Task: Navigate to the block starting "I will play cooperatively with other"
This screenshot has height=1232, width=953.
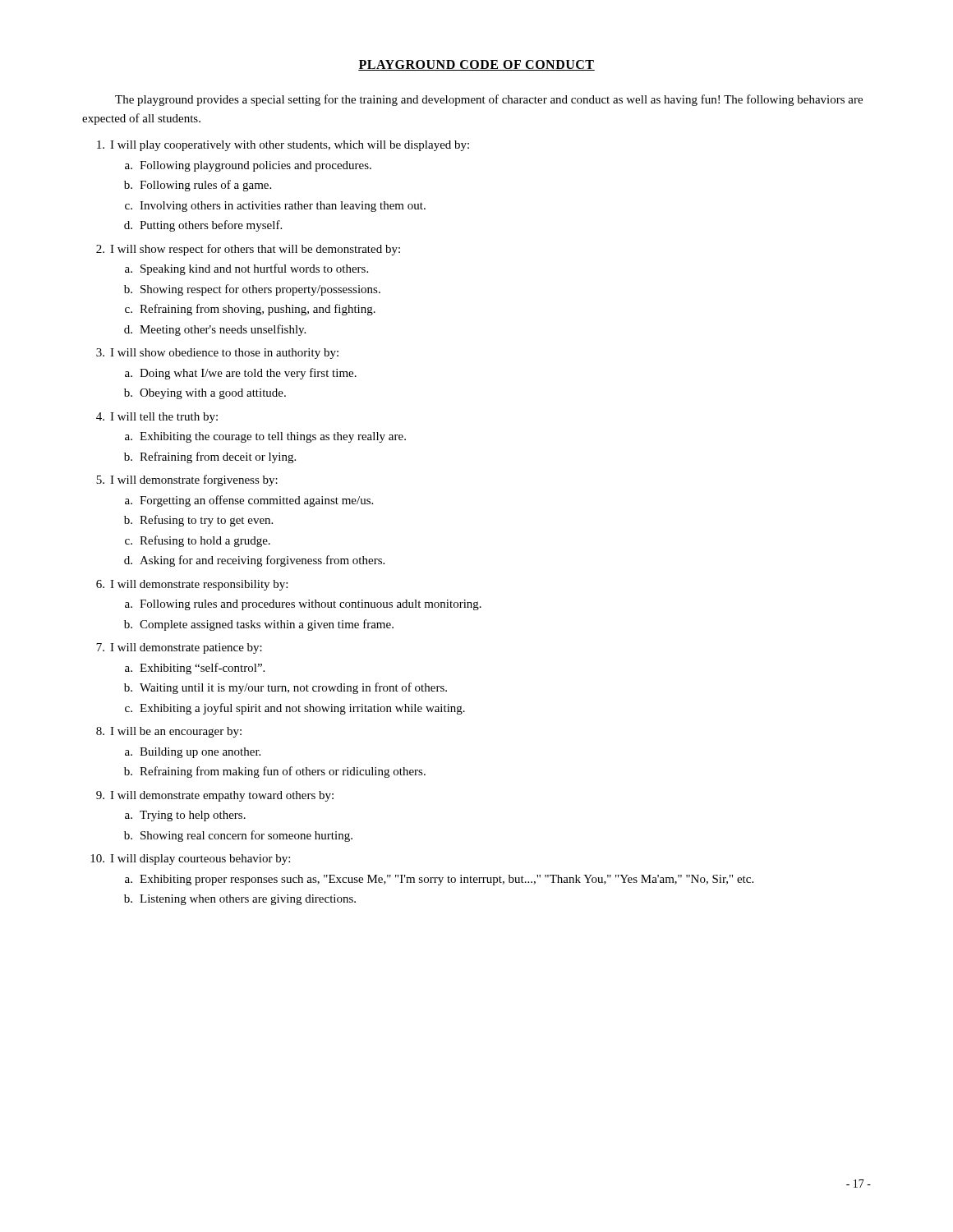Action: 290,146
